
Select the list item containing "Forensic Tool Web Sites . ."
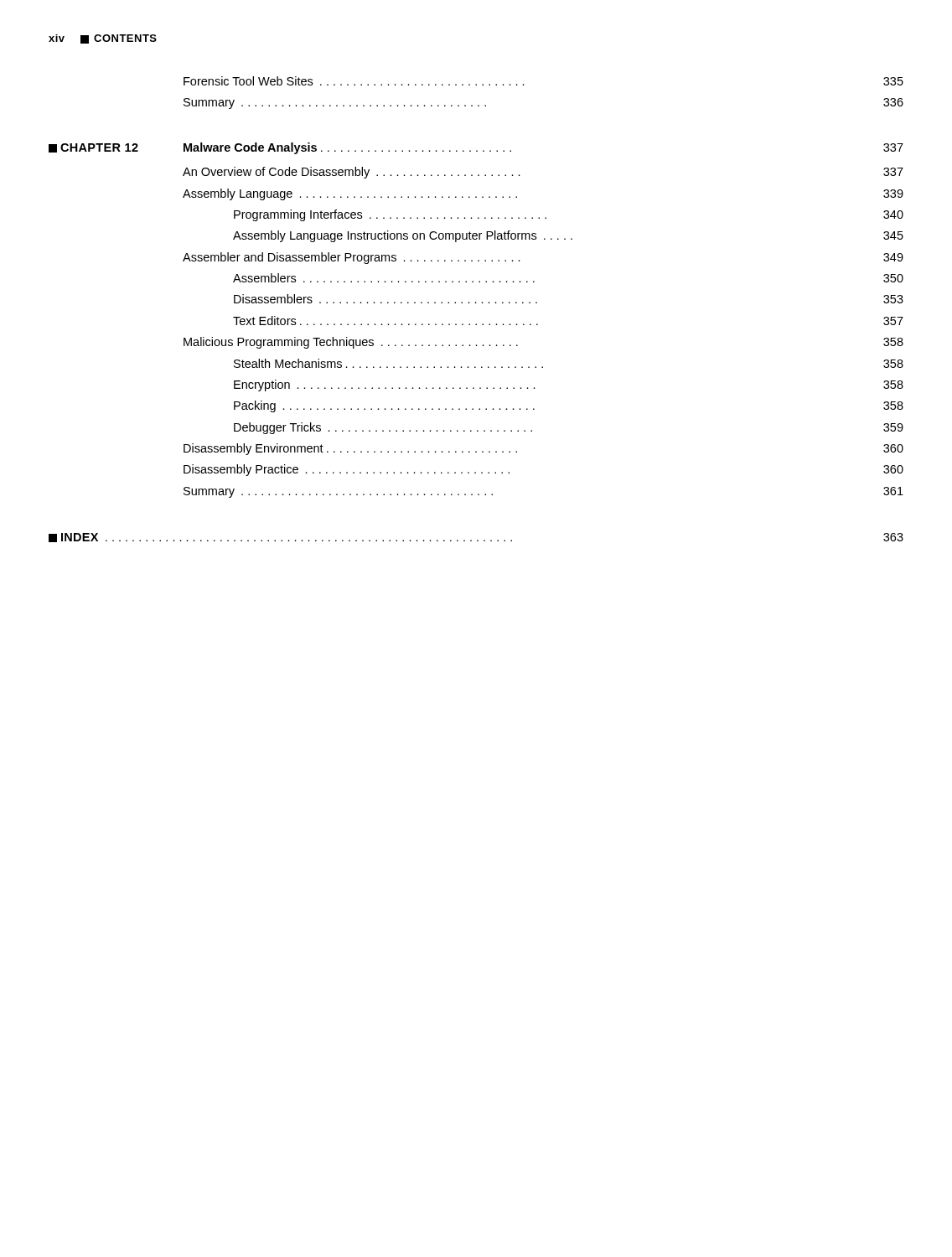pyautogui.click(x=248, y=80)
